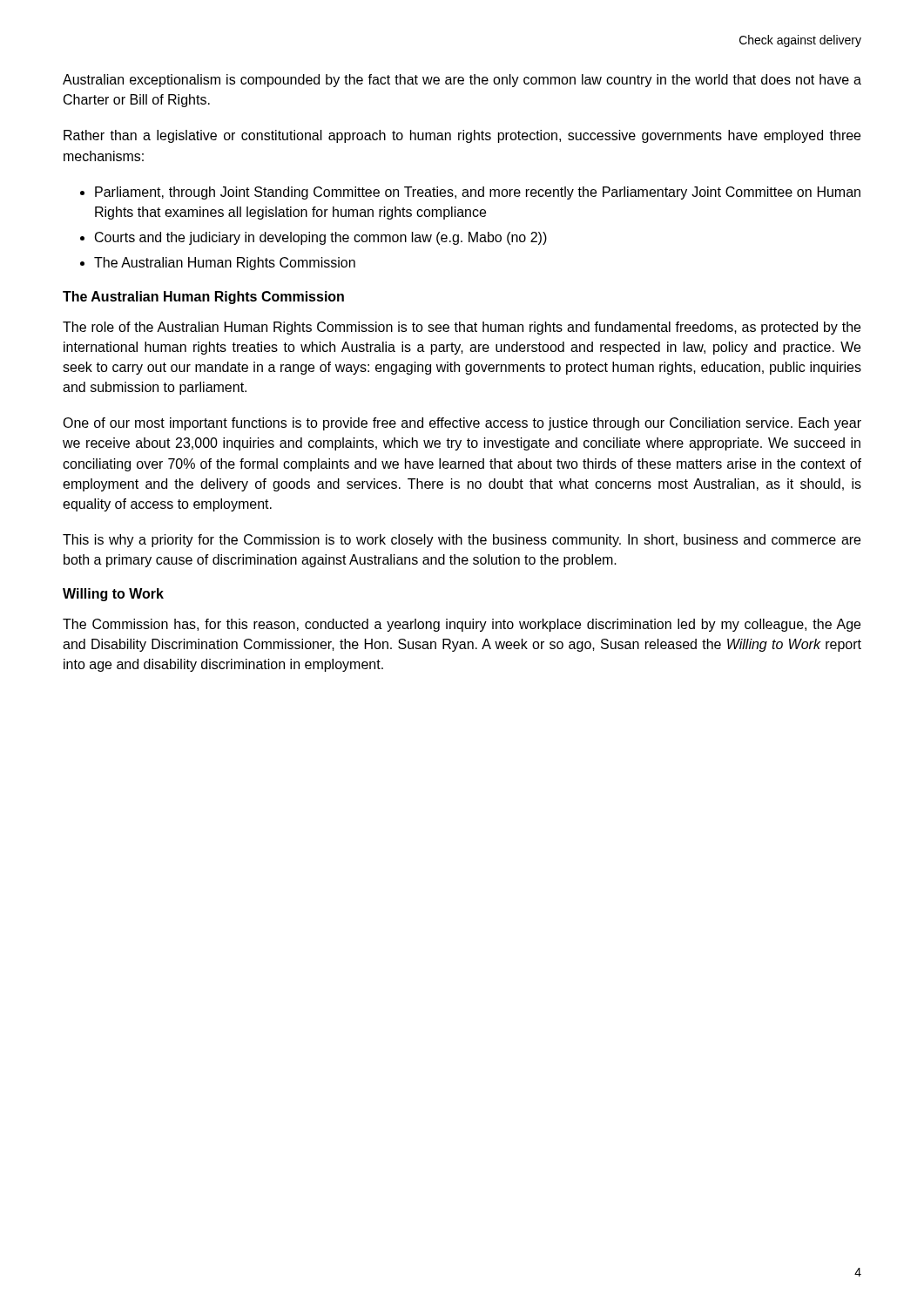924x1307 pixels.
Task: Find the text starting "Courts and the judiciary in developing"
Action: [321, 238]
